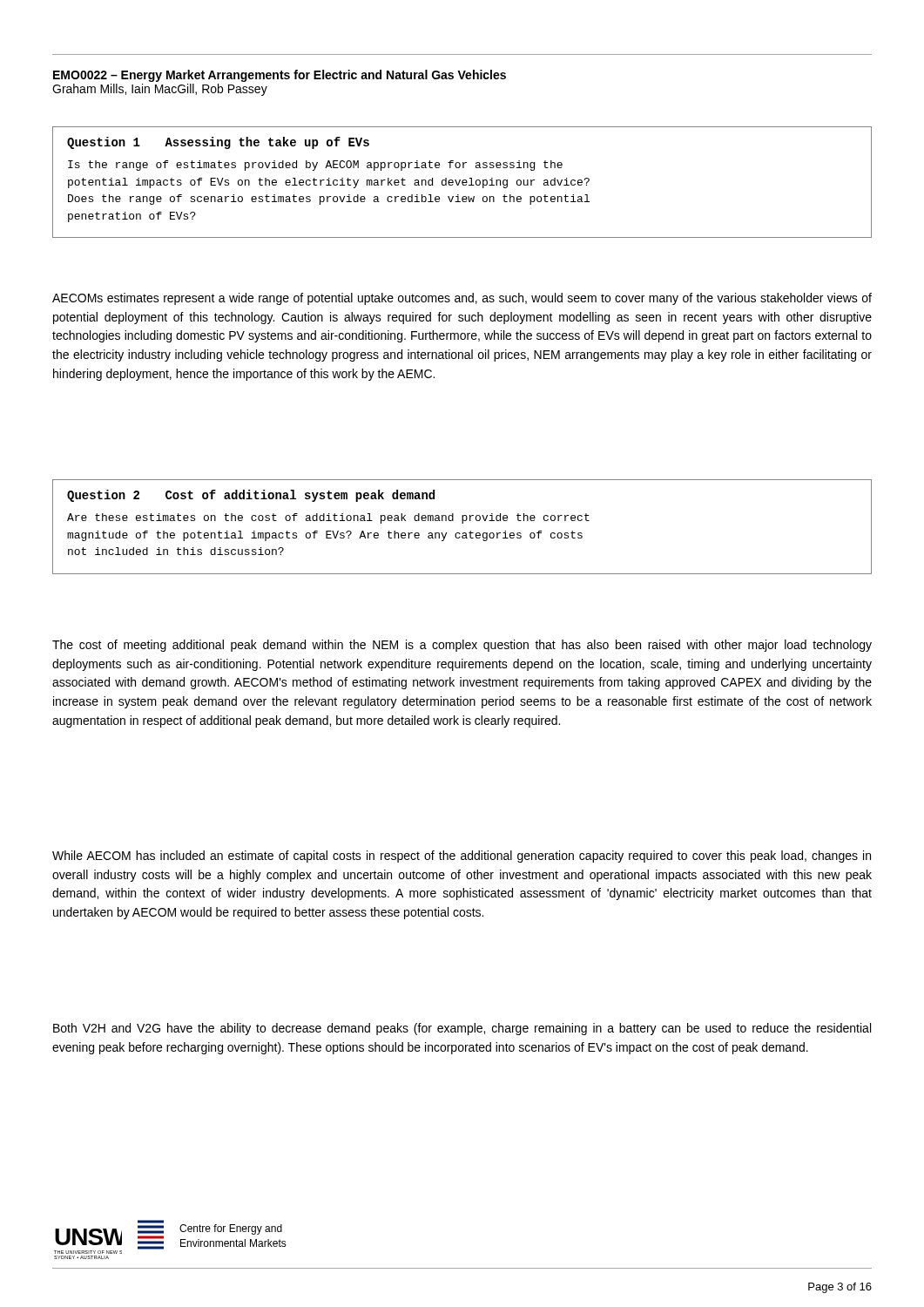Click on the text block containing "Question 1 Assessing the"
Viewport: 924px width, 1307px height.
pos(462,182)
